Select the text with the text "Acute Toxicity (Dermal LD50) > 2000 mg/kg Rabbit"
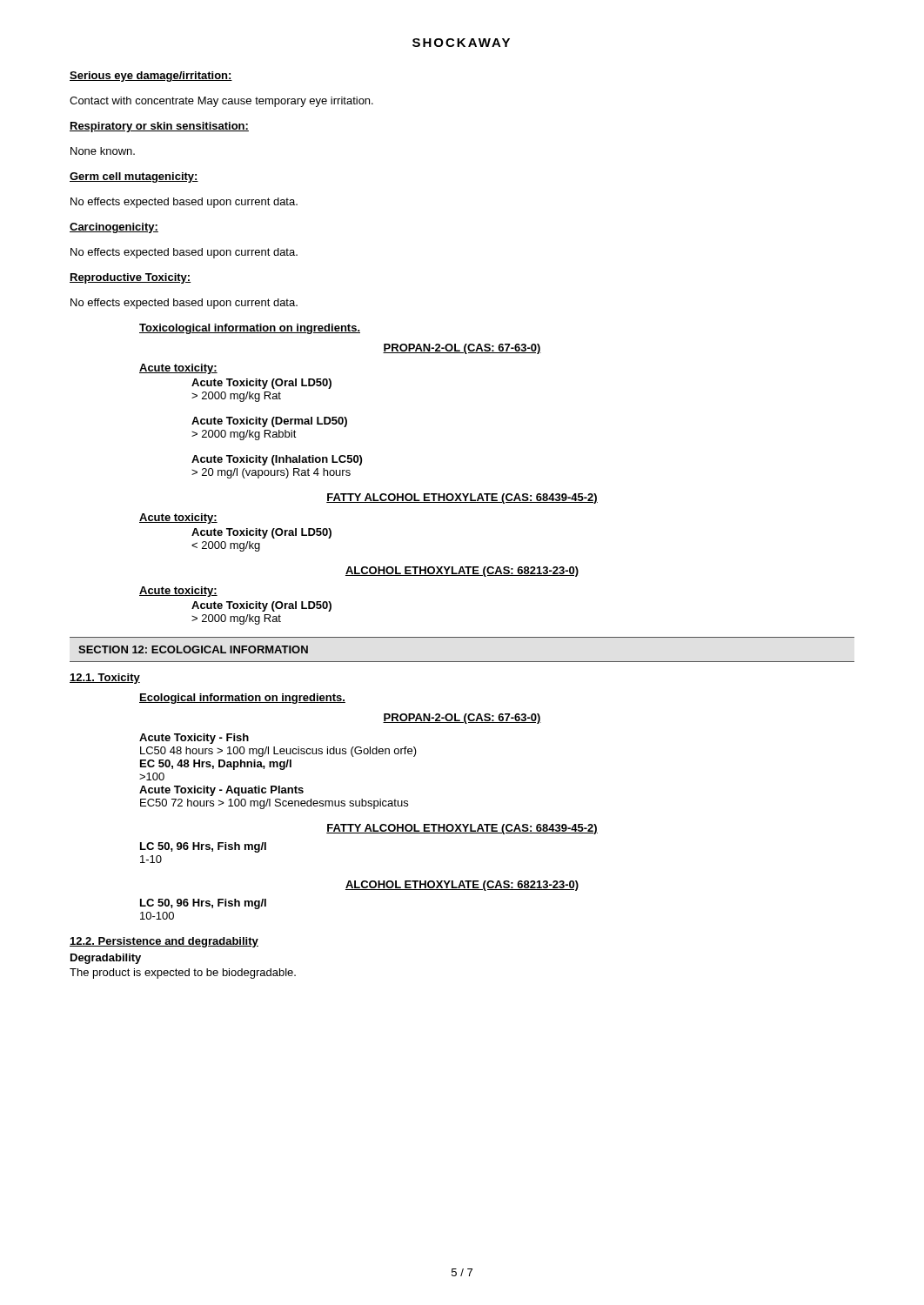Viewport: 924px width, 1305px height. (x=269, y=422)
